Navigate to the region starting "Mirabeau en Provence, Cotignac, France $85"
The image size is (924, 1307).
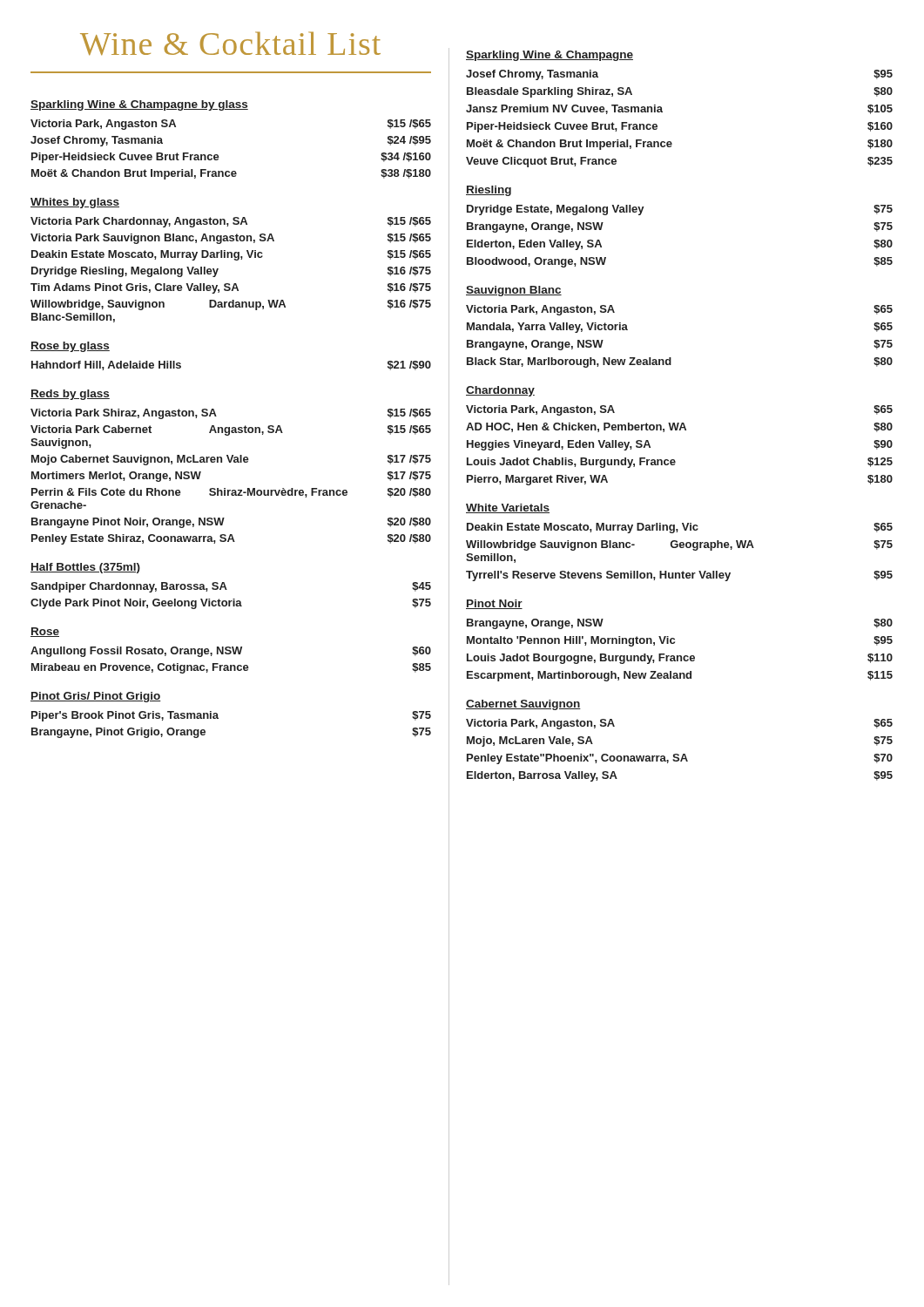click(x=231, y=667)
